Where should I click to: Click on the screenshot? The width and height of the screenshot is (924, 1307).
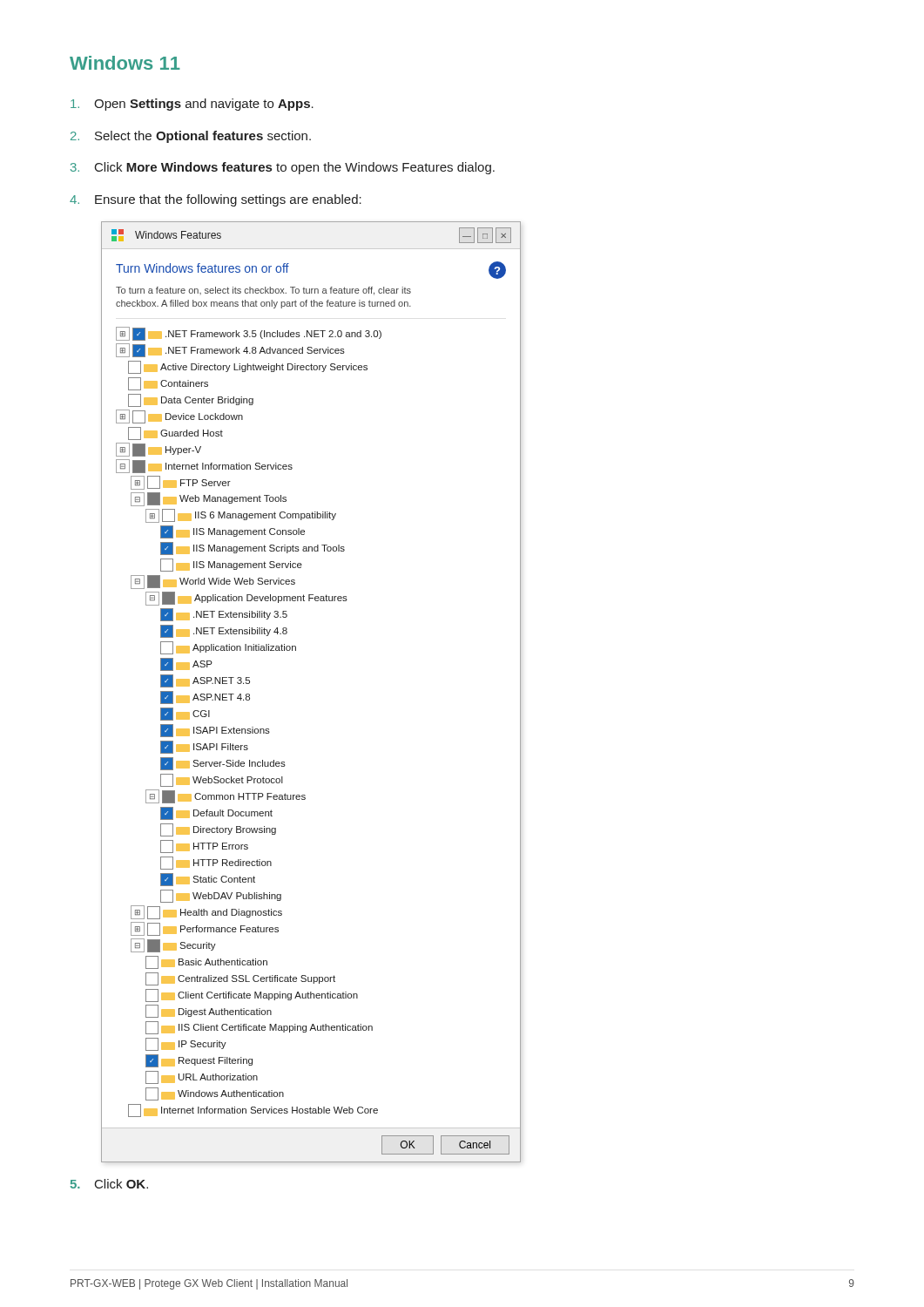[x=478, y=692]
